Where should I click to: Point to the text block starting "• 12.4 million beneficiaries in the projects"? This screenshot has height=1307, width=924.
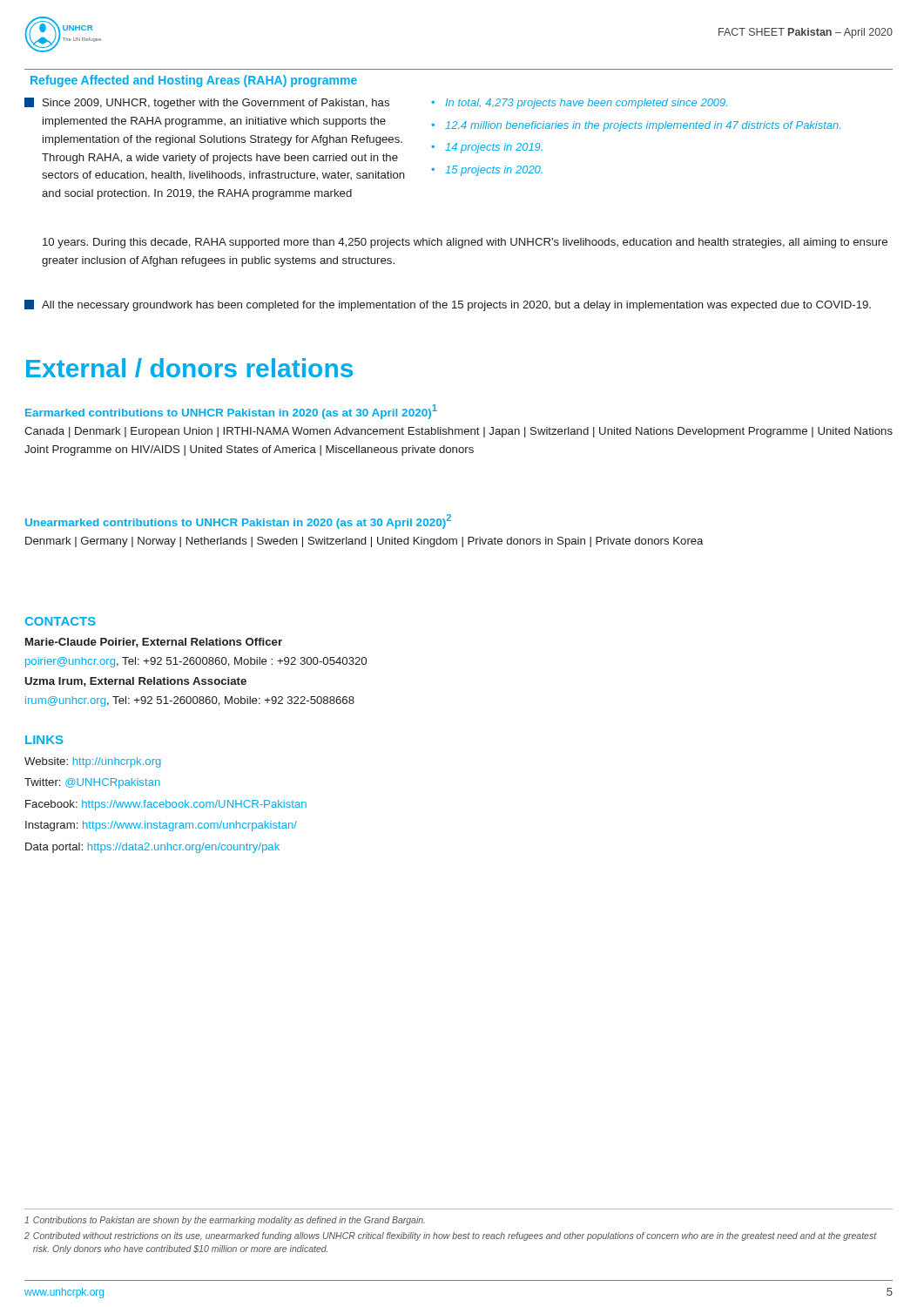(x=637, y=125)
